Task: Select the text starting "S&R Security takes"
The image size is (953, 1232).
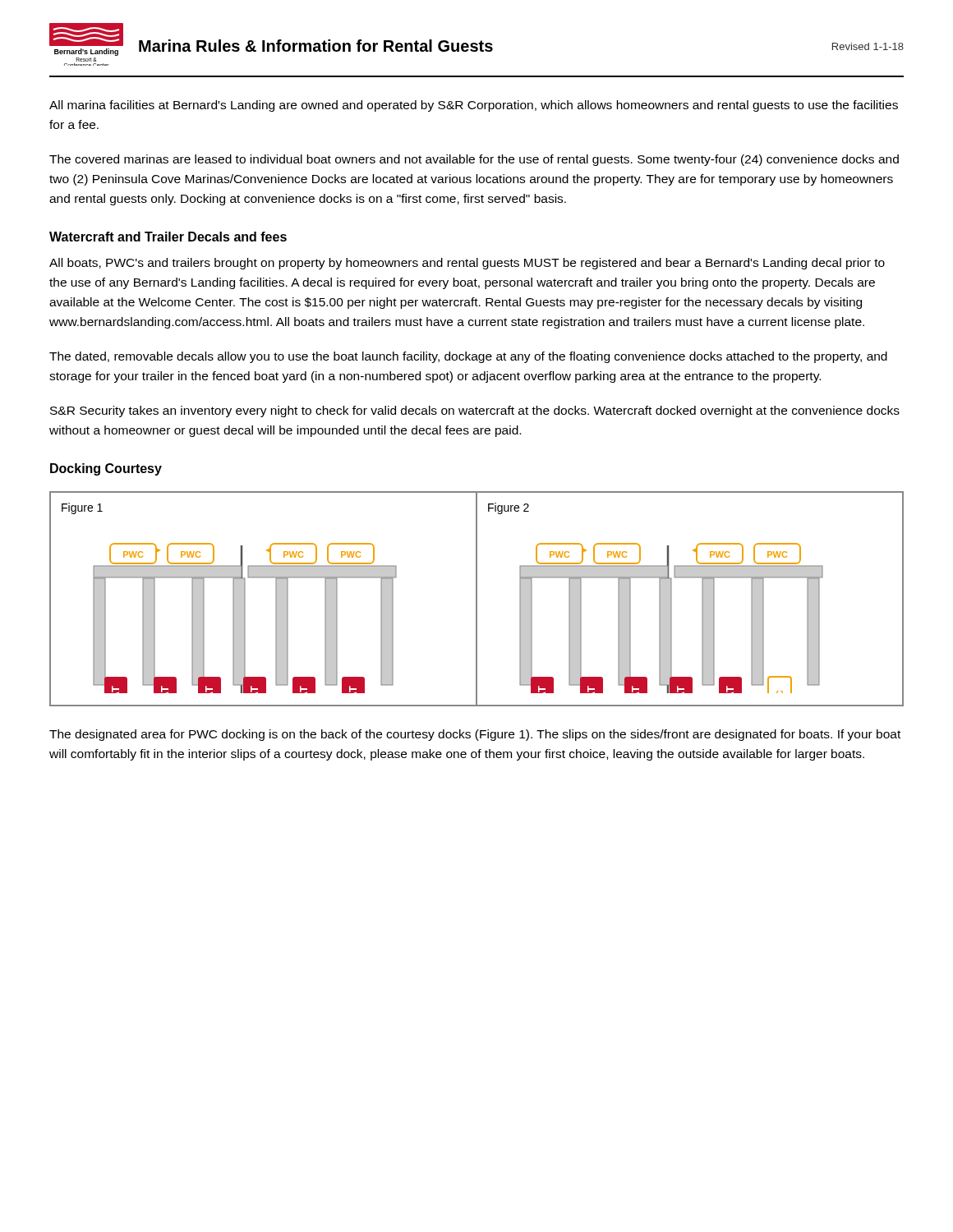Action: (474, 420)
